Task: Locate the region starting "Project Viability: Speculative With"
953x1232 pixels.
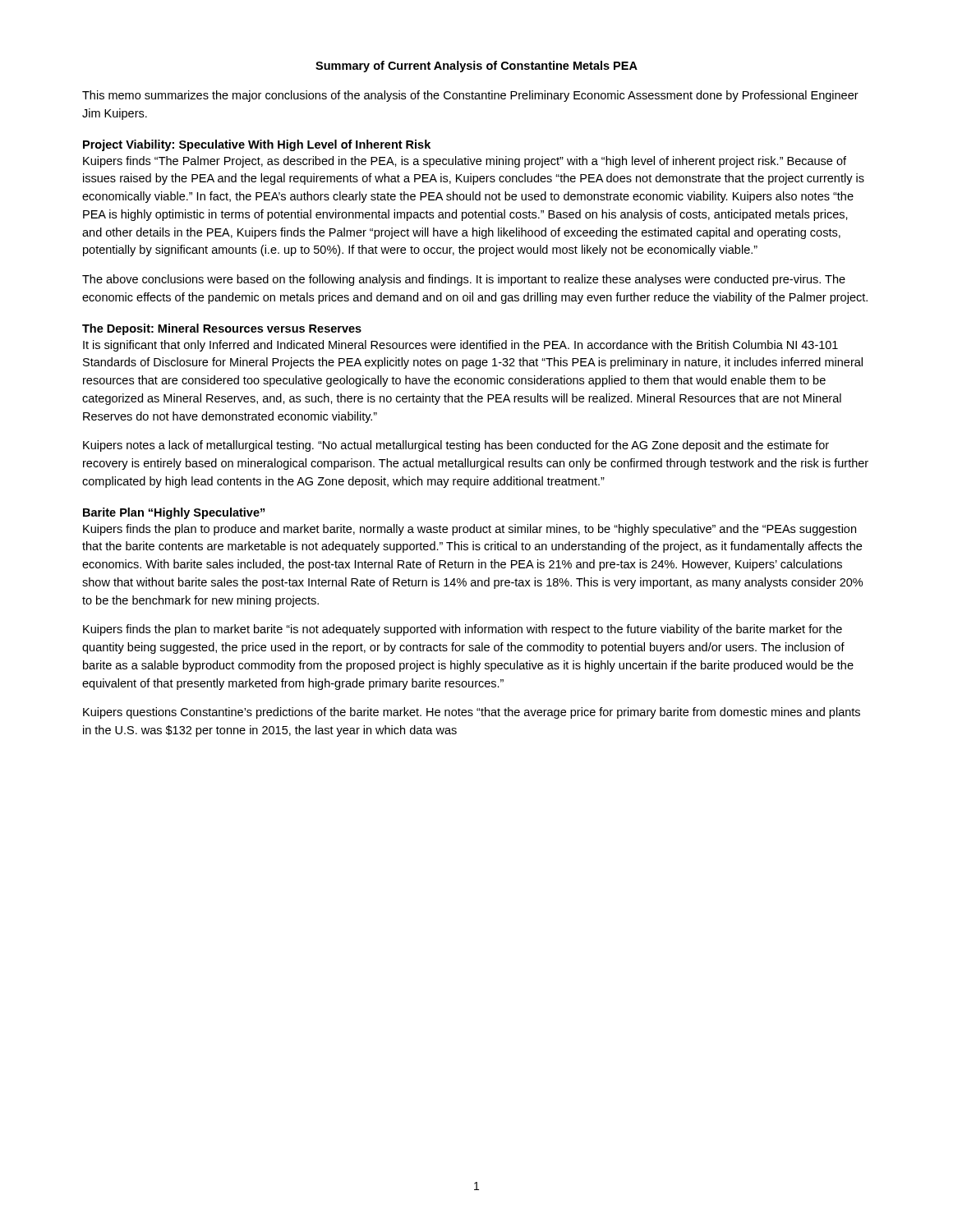Action: 256,144
